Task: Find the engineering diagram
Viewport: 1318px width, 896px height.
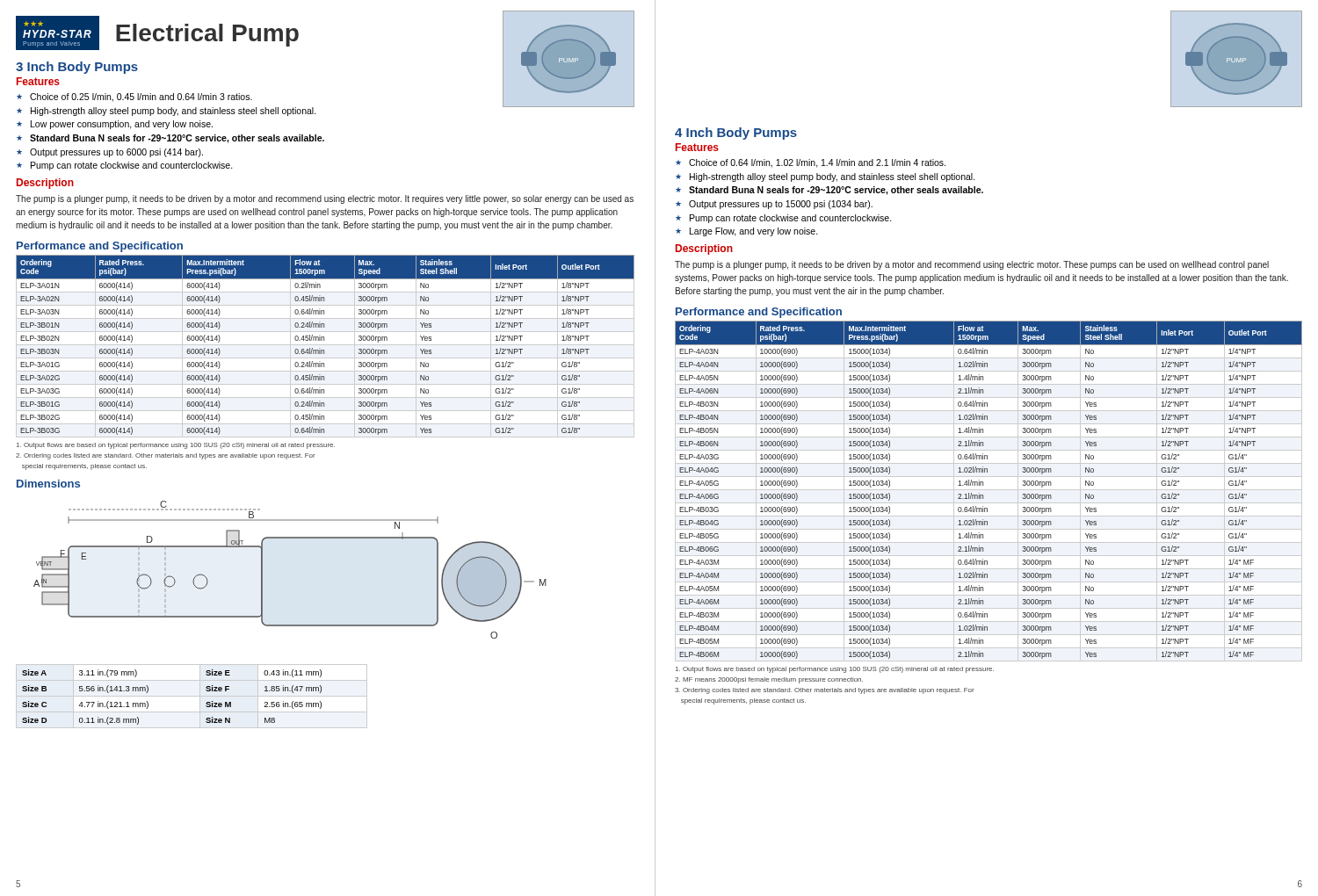Action: pyautogui.click(x=315, y=577)
